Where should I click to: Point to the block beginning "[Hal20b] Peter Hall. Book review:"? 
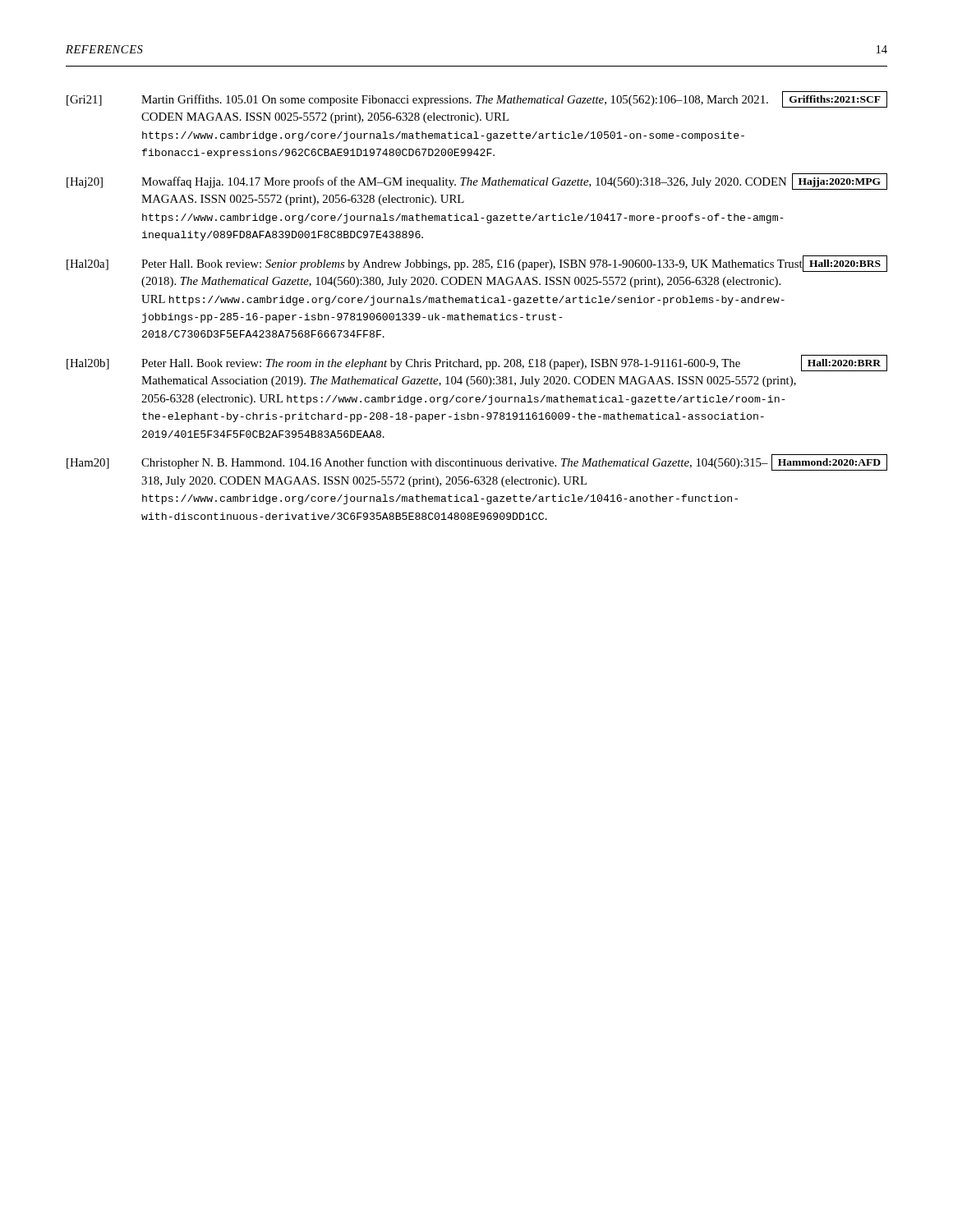(x=433, y=399)
